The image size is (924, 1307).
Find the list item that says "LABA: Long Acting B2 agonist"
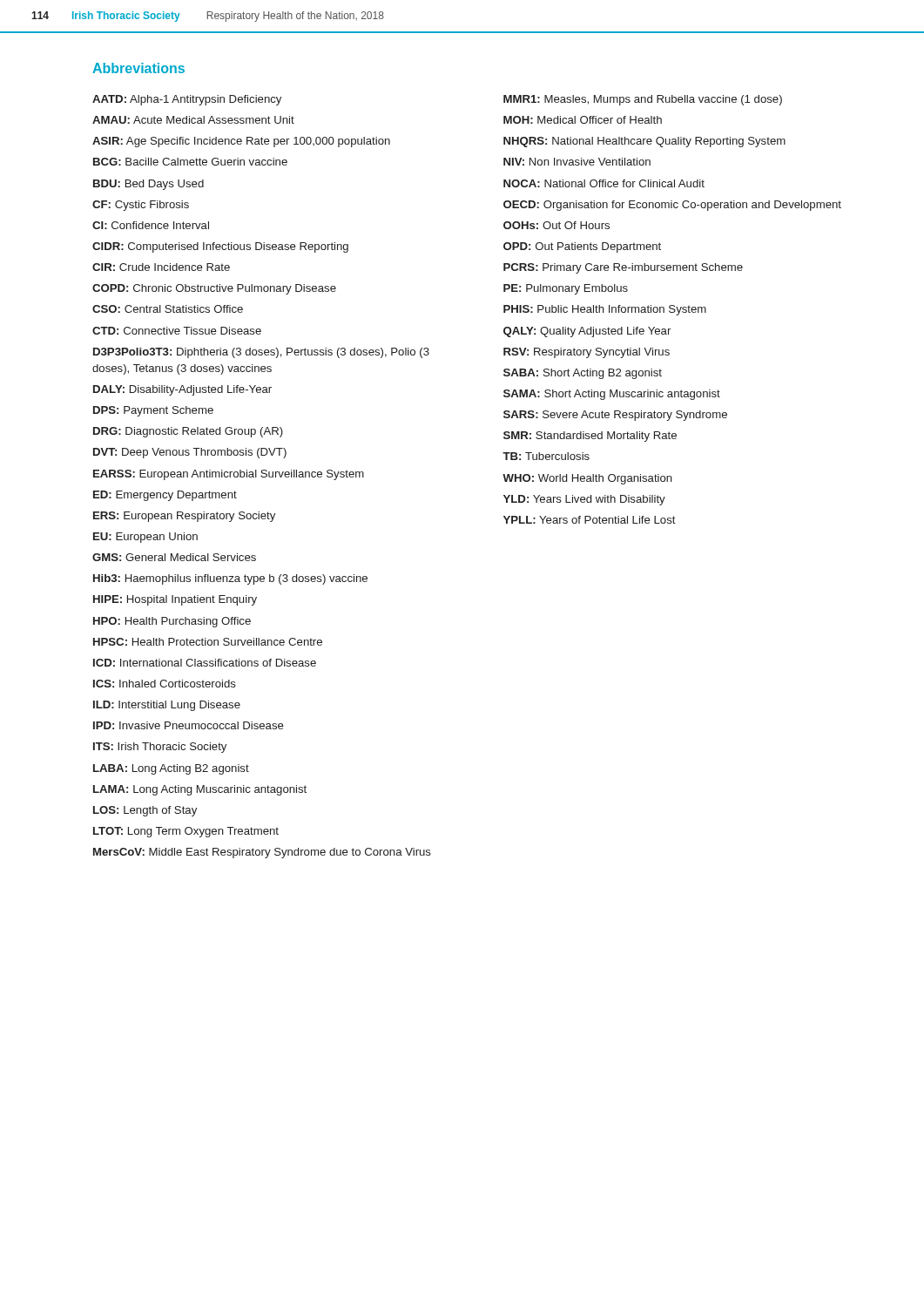point(171,768)
